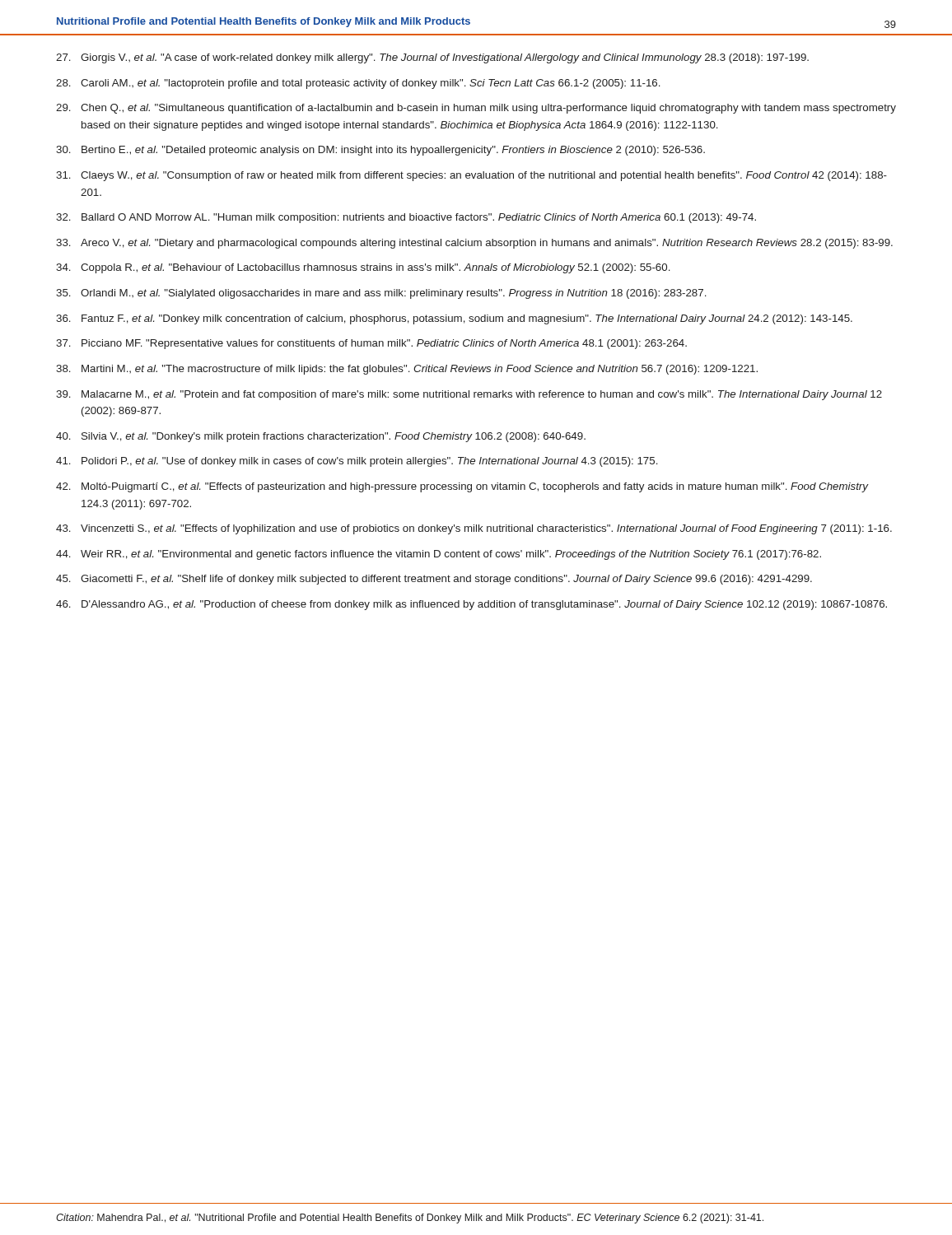Screen dimensions: 1235x952
Task: Find the list item that reads "37. Picciano MF. "Representative values"
Action: (476, 344)
